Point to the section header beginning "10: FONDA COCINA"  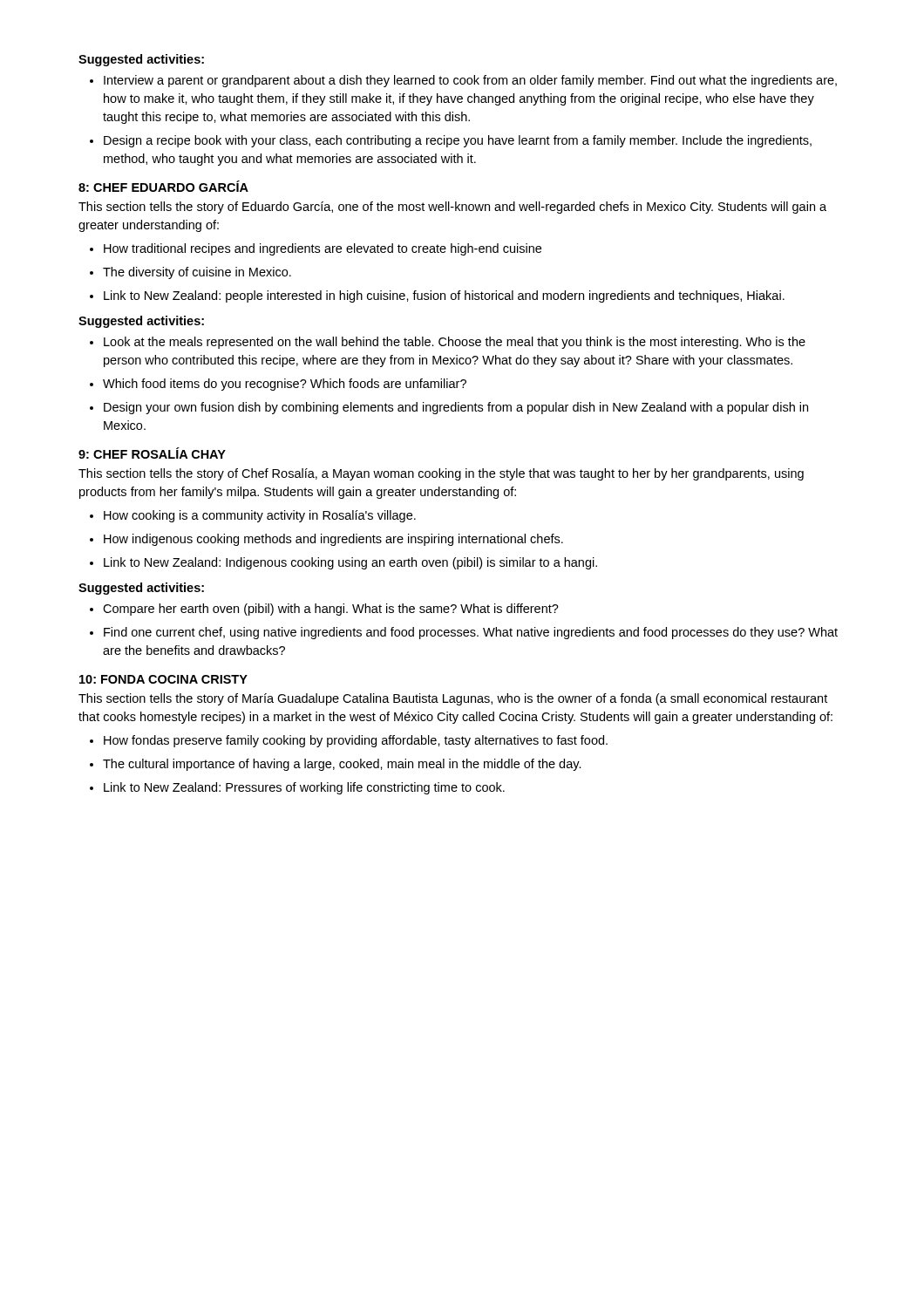click(x=163, y=680)
